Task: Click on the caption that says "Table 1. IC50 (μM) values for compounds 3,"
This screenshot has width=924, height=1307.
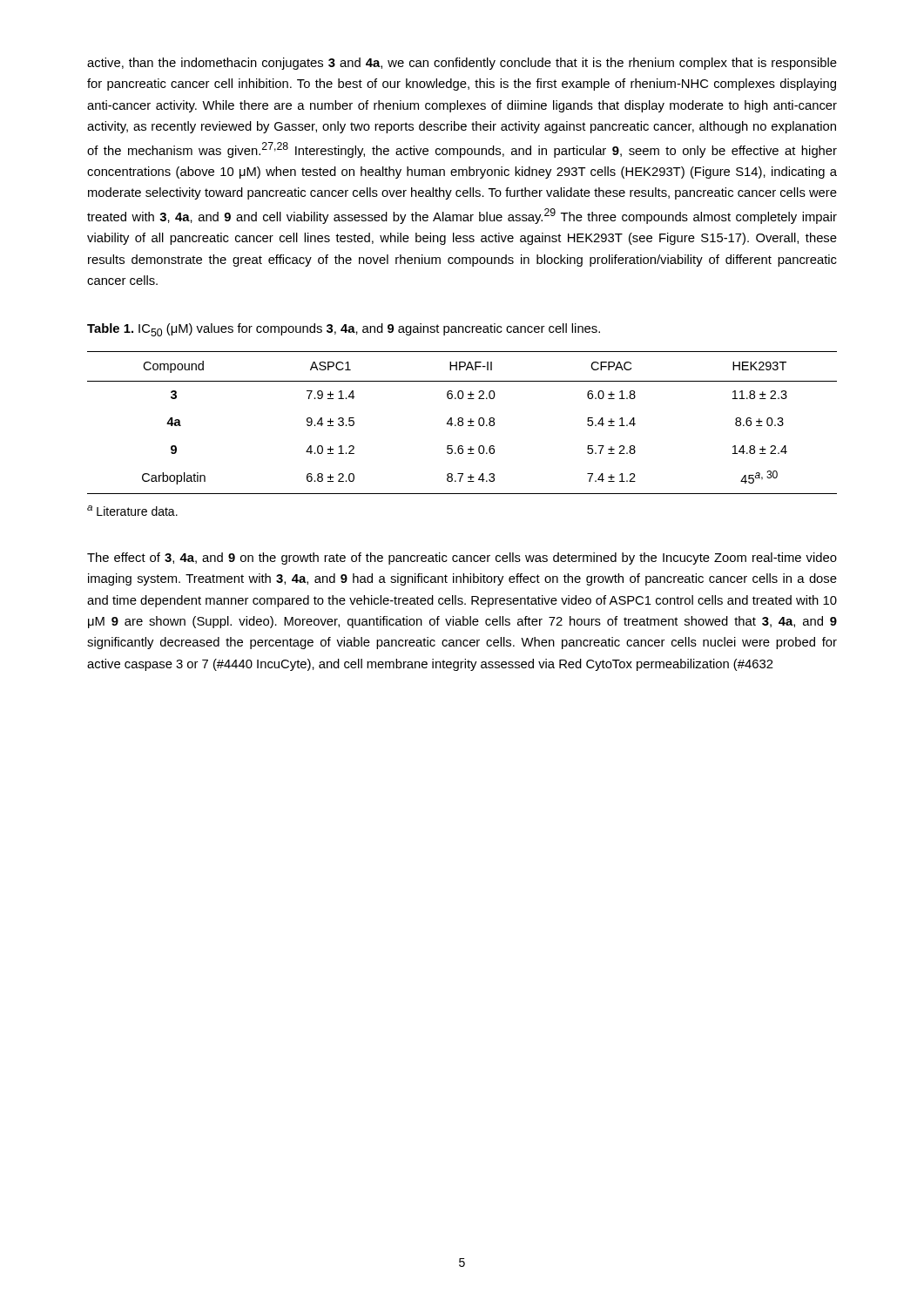Action: pos(344,330)
